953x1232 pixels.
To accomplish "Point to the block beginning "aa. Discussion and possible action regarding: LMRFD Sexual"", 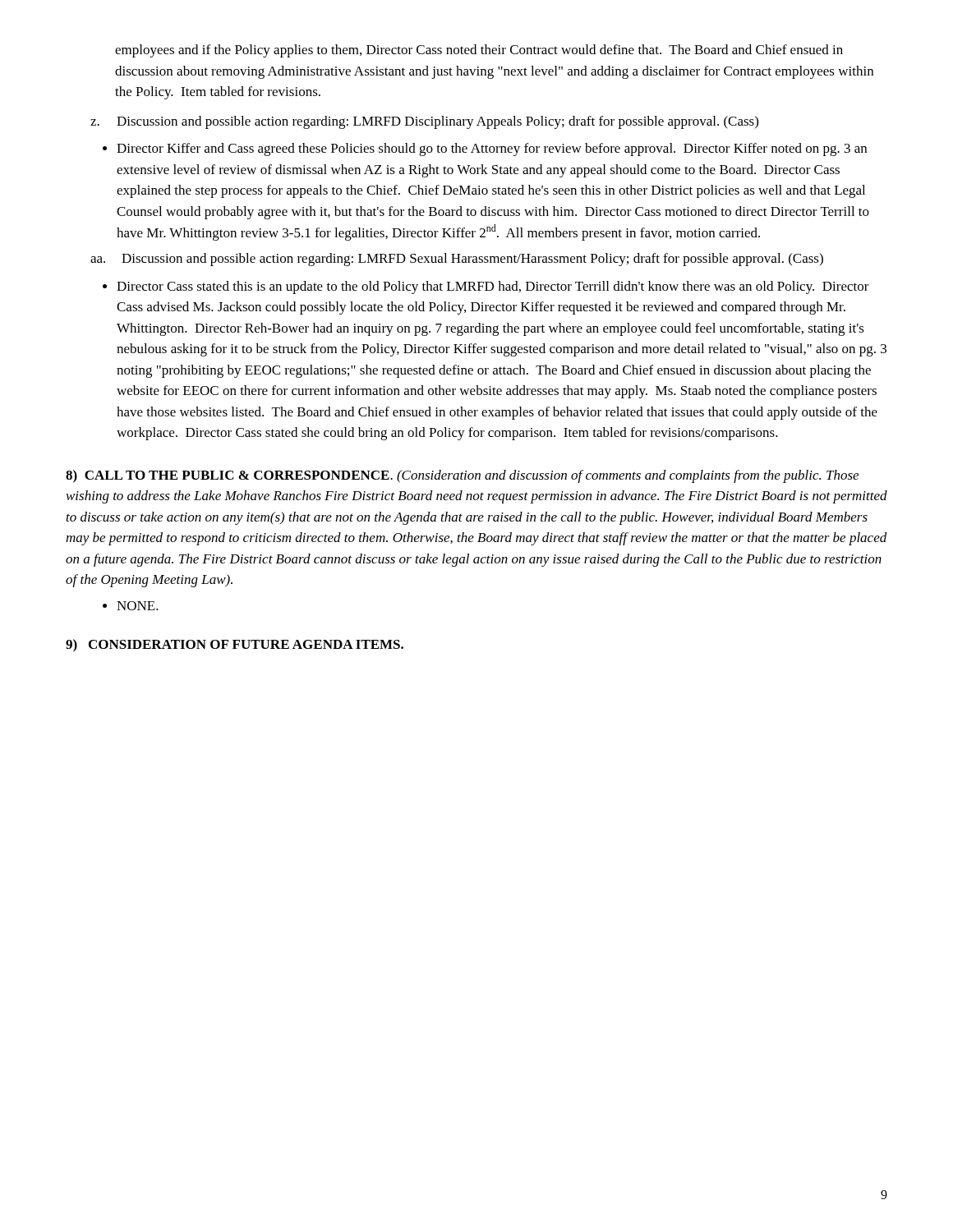I will 457,259.
